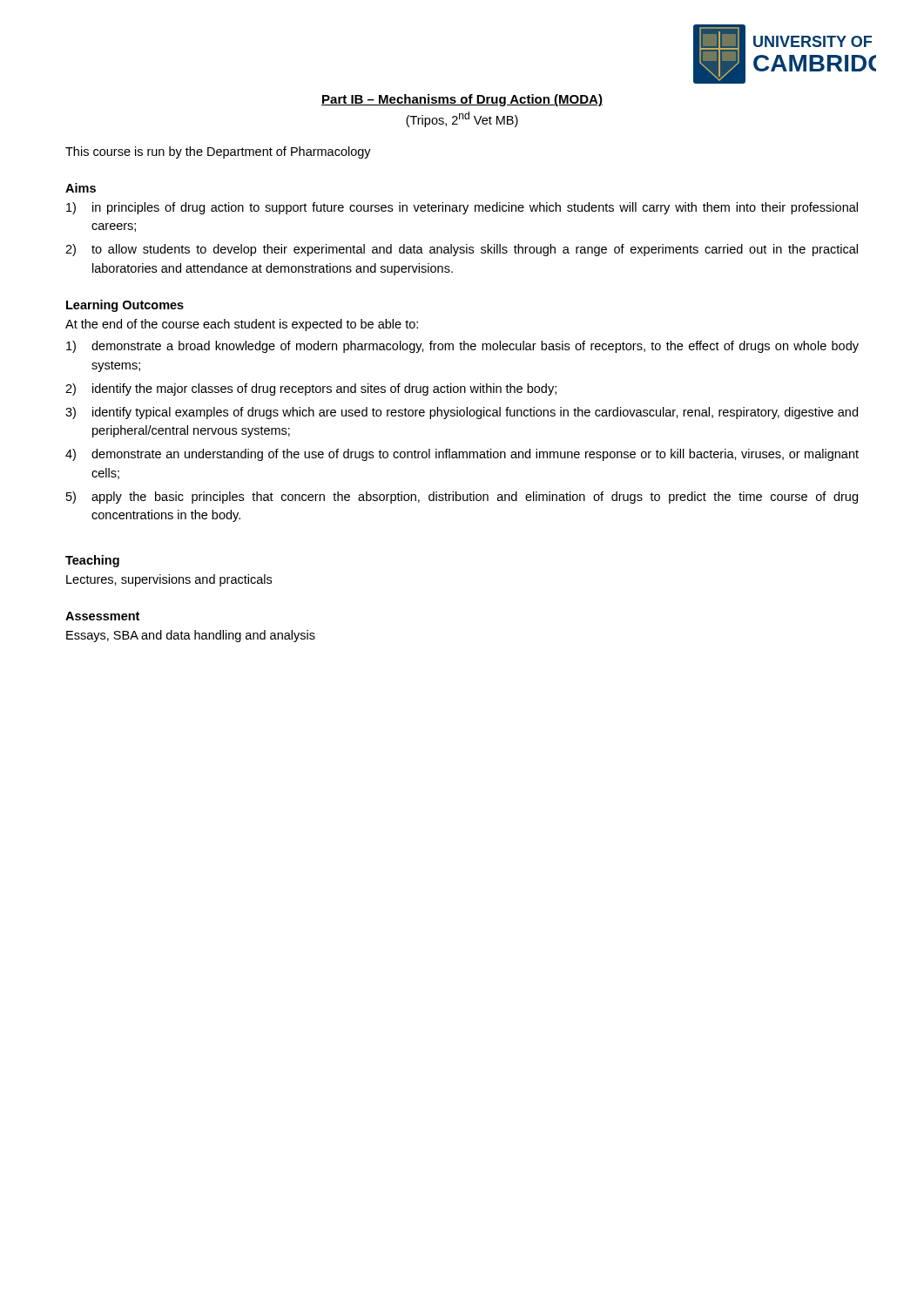Click where it says "(Tripos, 2nd Vet MB)"
The width and height of the screenshot is (924, 1307).
coord(462,118)
